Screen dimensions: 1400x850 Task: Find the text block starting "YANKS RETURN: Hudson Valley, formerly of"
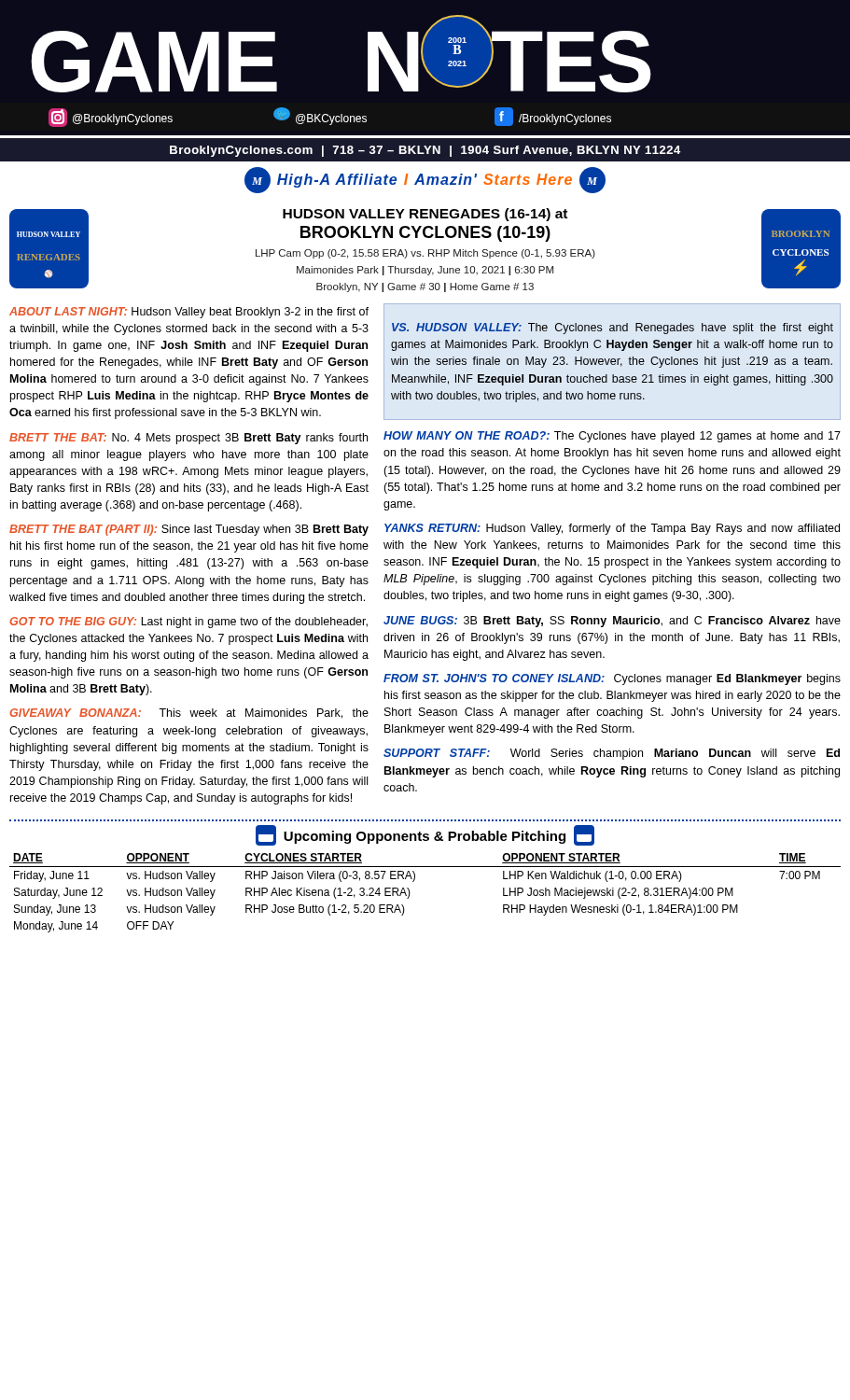(x=612, y=562)
